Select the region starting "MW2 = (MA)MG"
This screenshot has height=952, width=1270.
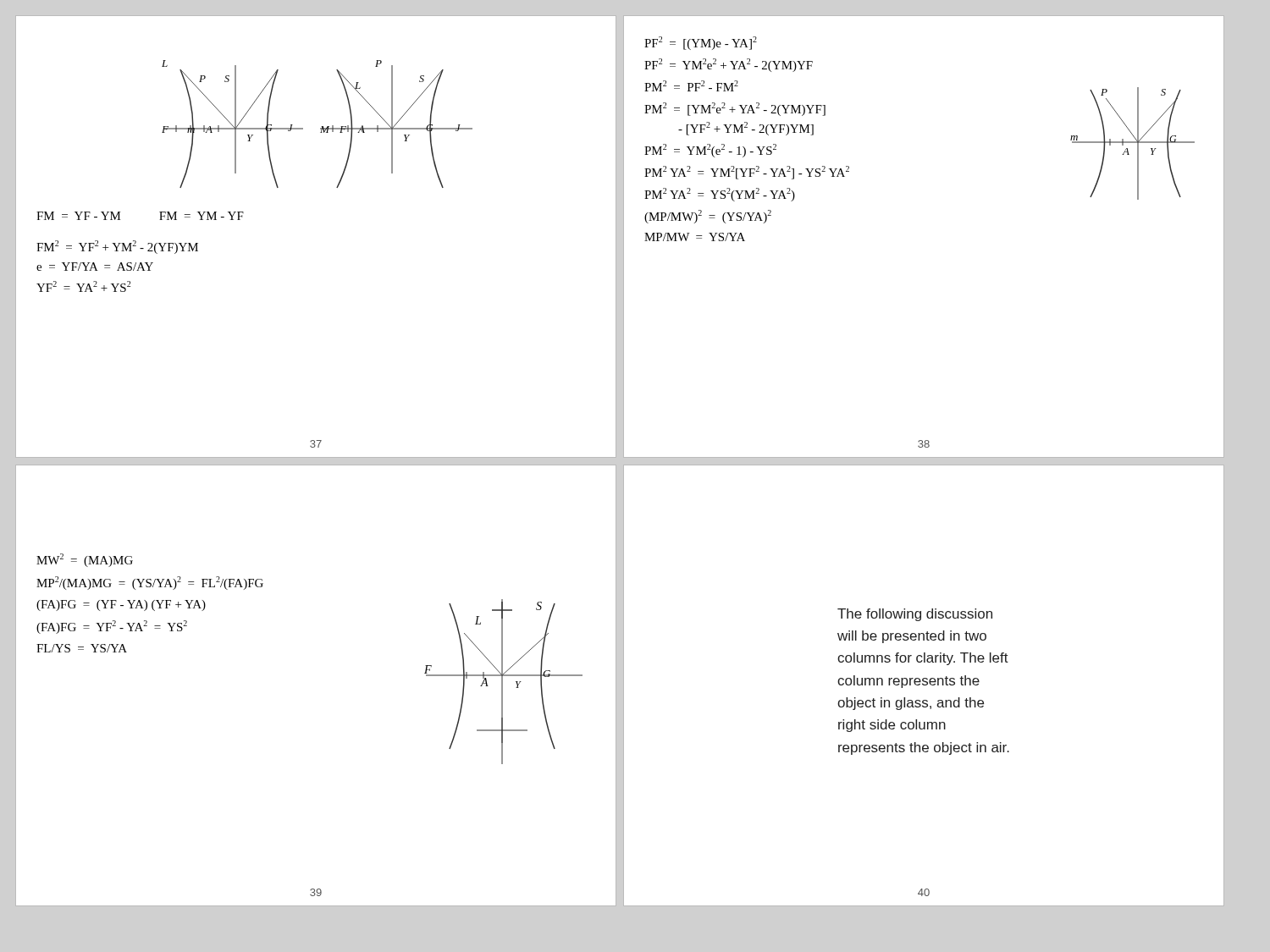pyautogui.click(x=85, y=559)
